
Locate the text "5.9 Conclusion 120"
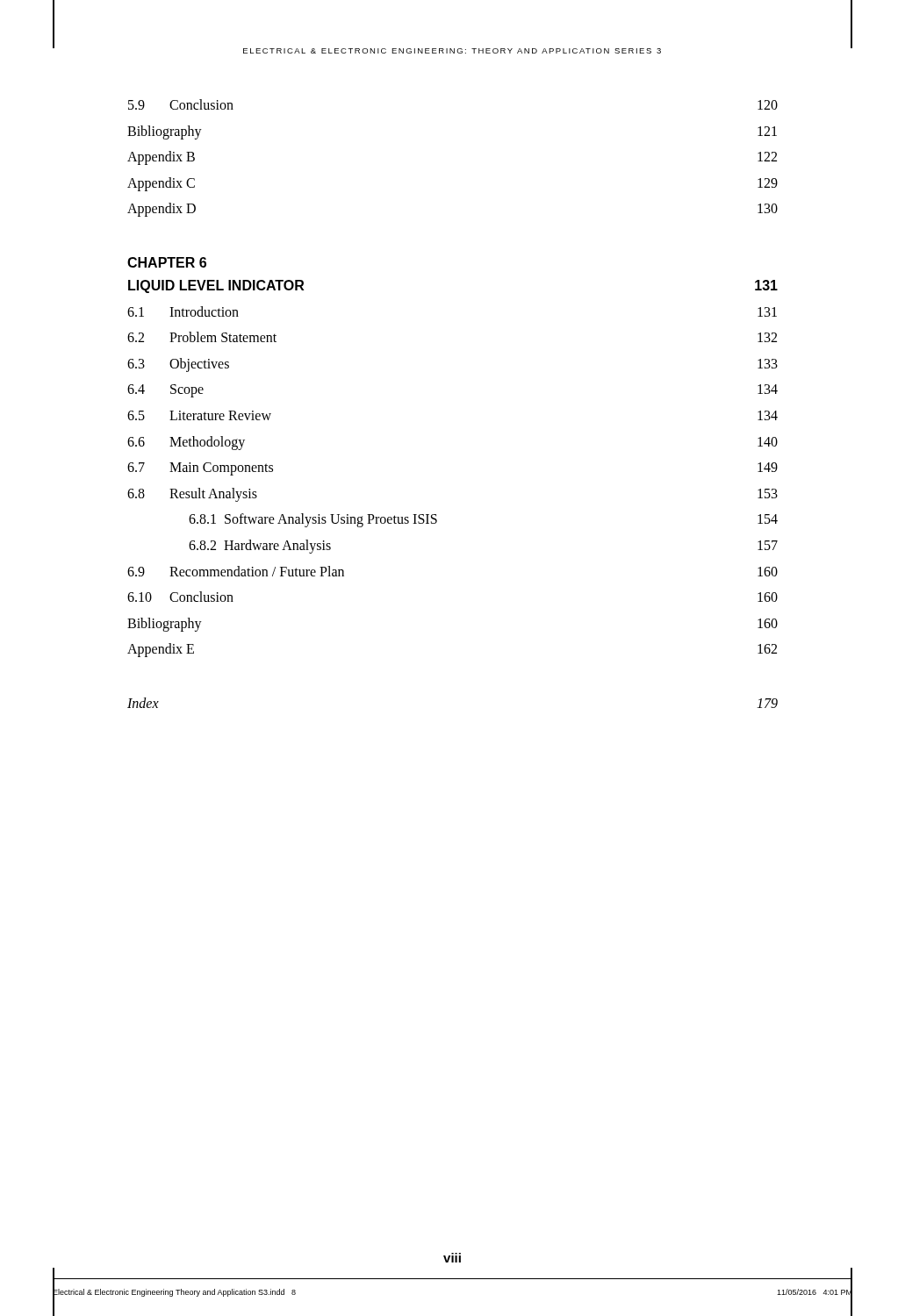(x=204, y=104)
